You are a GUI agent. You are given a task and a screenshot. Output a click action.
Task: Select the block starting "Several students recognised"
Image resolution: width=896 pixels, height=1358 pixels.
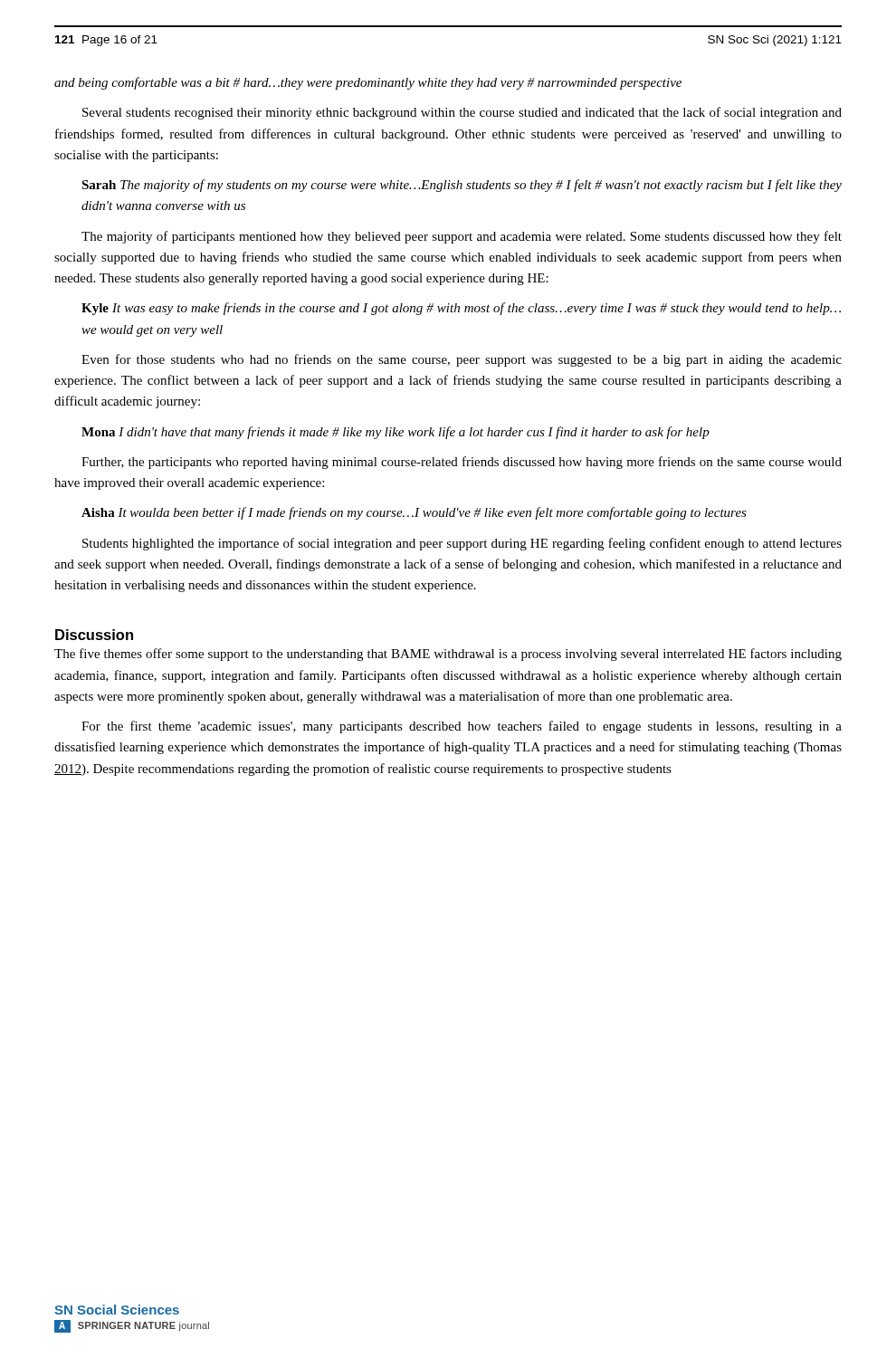click(x=448, y=134)
